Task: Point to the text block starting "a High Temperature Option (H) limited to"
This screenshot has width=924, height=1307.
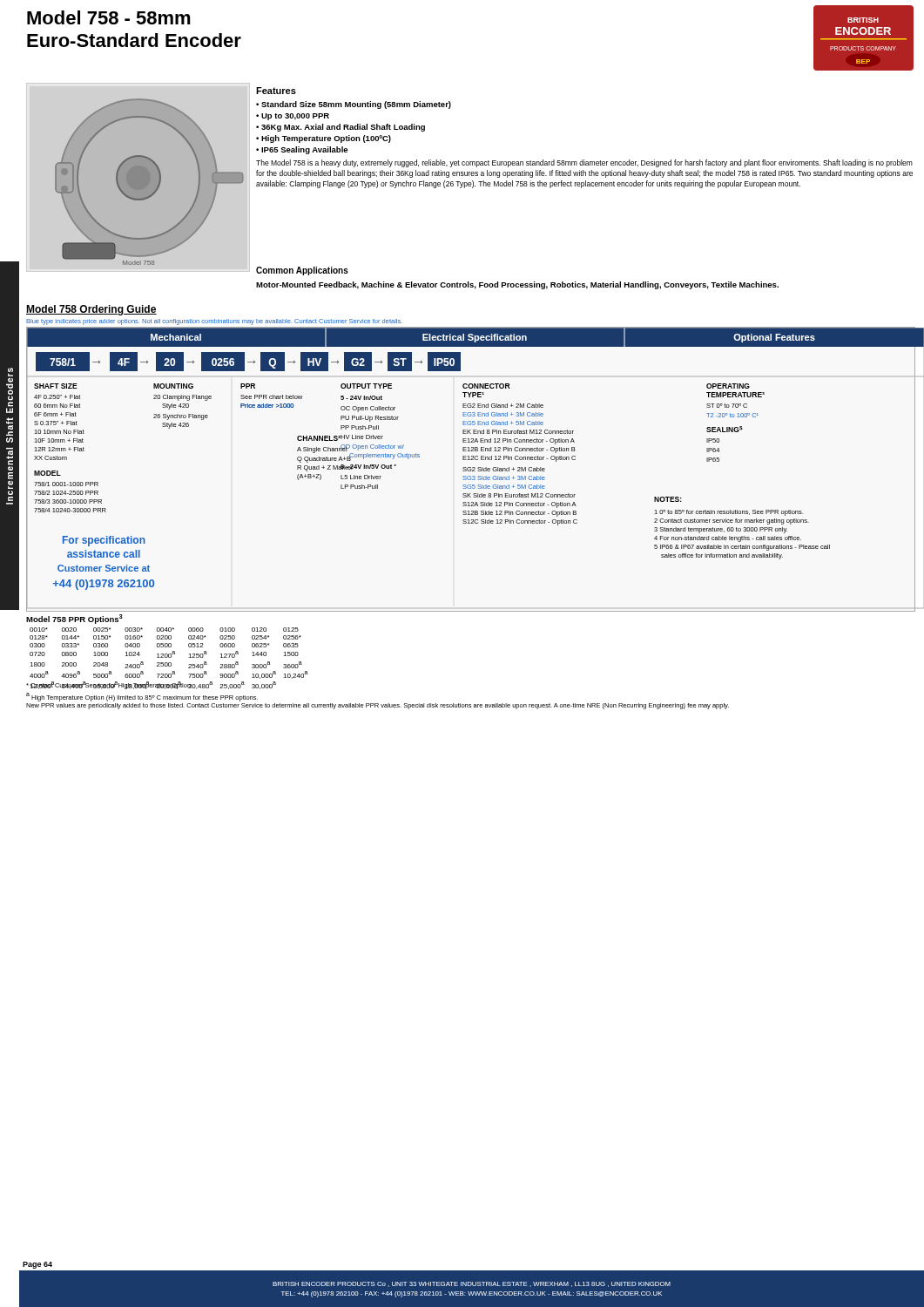Action: pyautogui.click(x=142, y=696)
